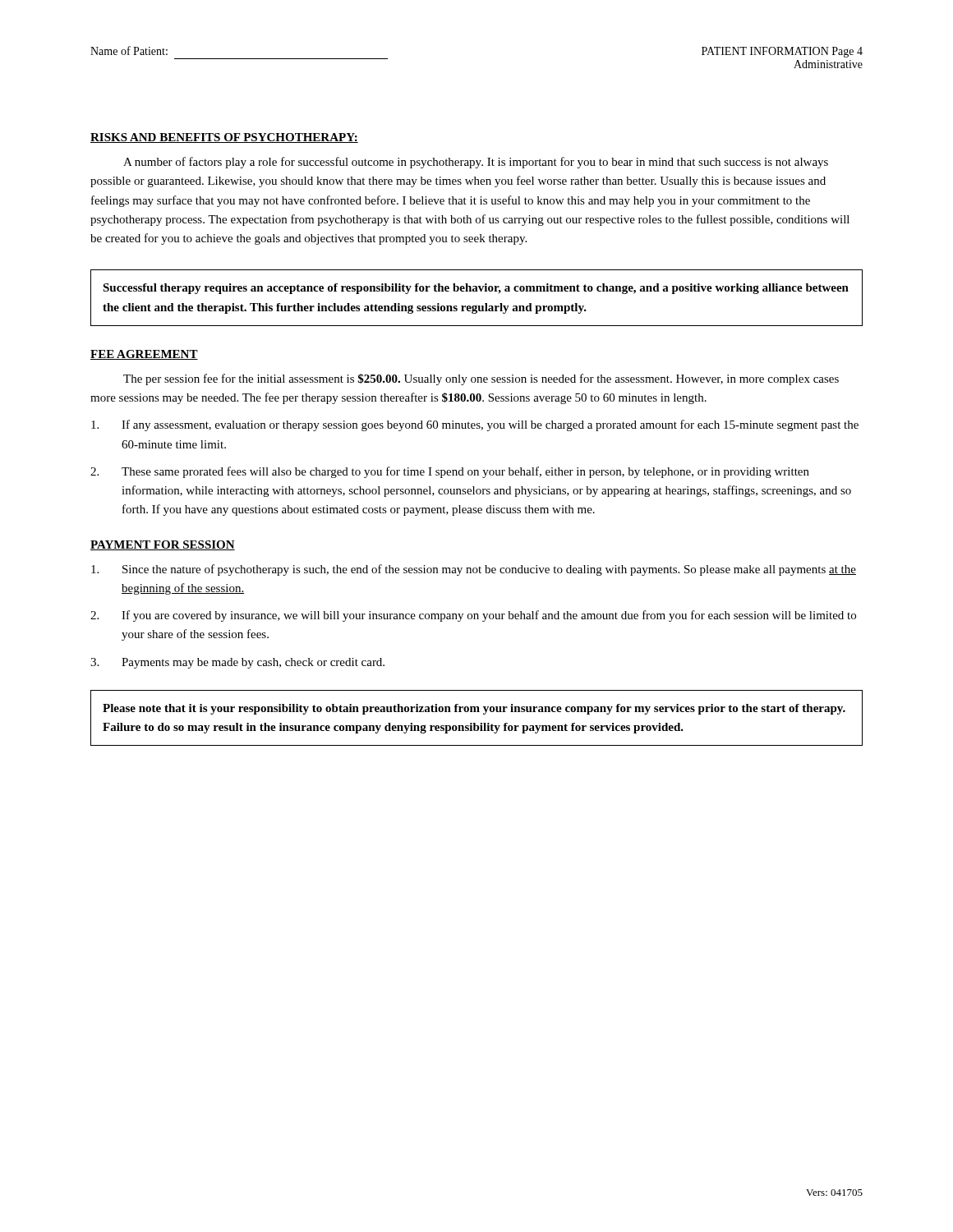Locate the block of text that opens with "A number of factors"
The height and width of the screenshot is (1232, 953).
tap(476, 201)
